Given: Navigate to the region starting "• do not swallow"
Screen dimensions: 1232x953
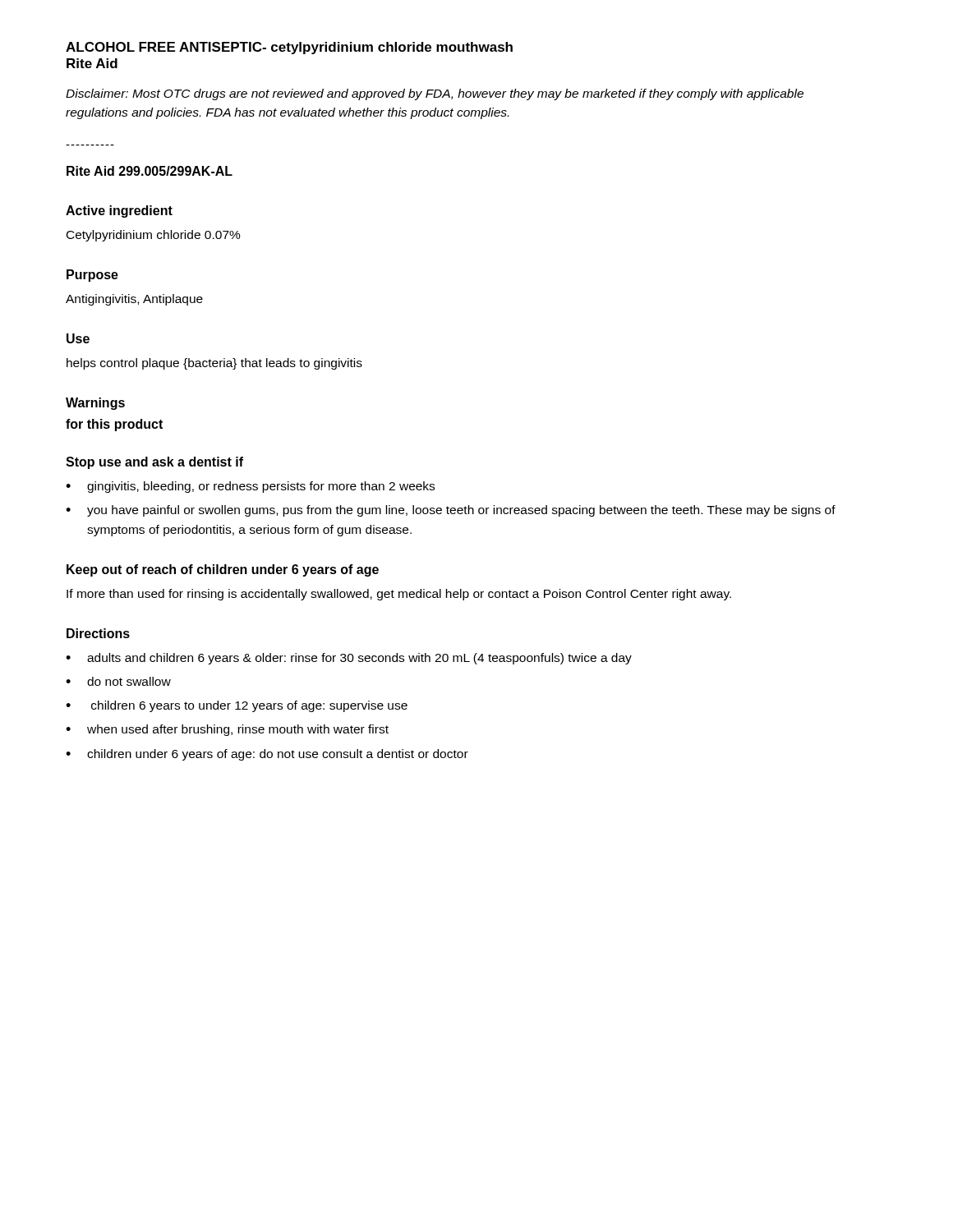Looking at the screenshot, I should [x=118, y=681].
